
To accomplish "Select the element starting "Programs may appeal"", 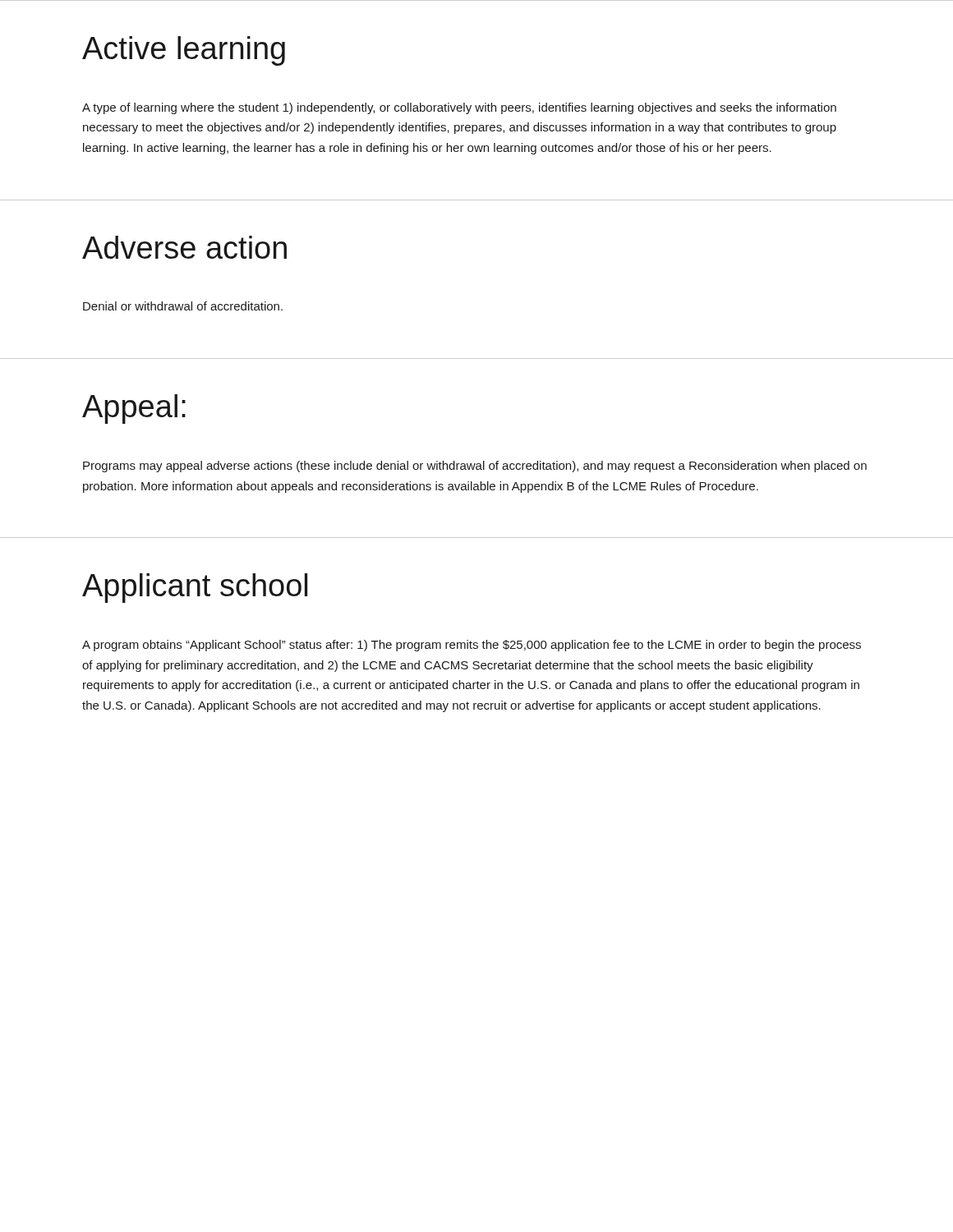I will tap(476, 476).
